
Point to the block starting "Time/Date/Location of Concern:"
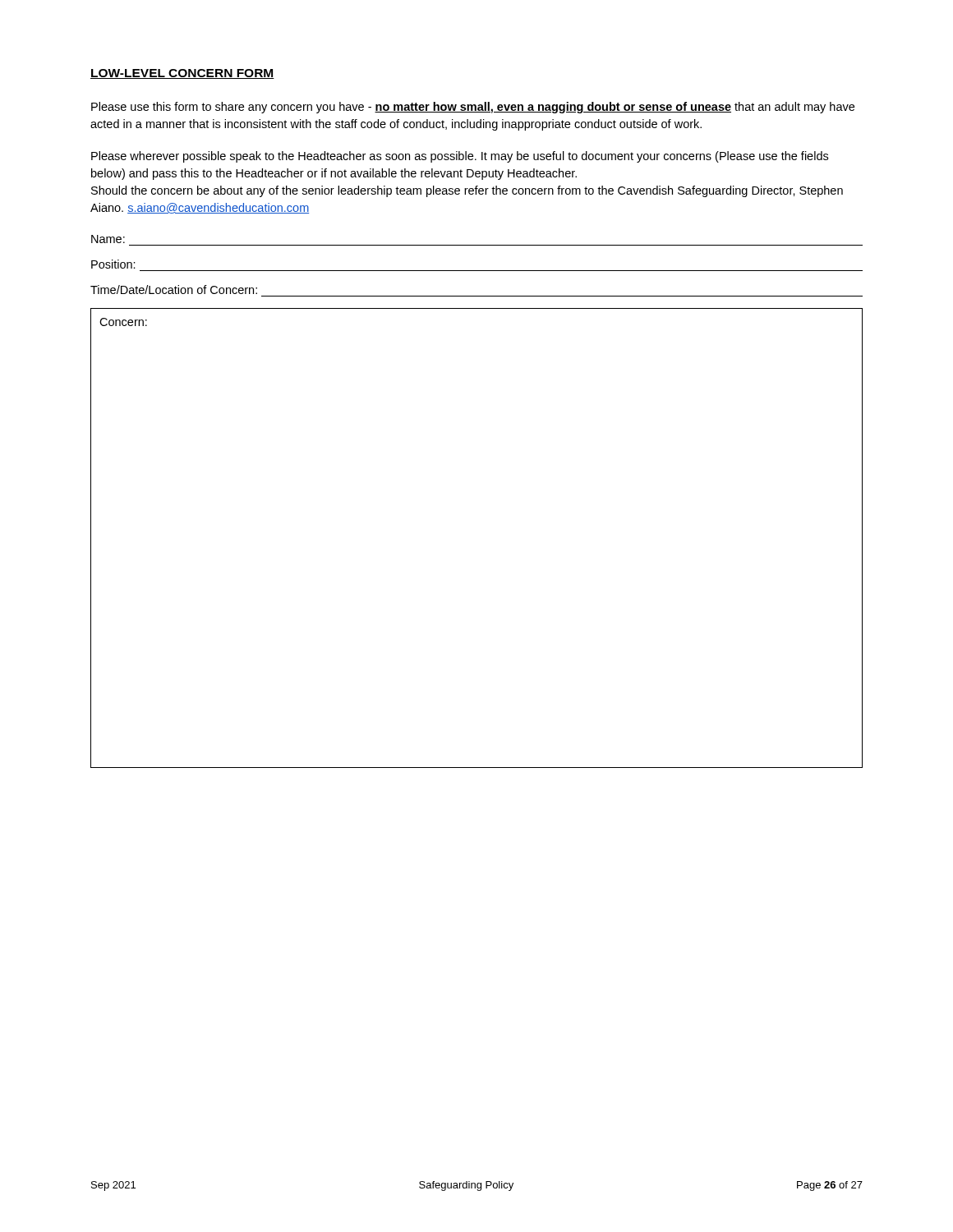pos(476,290)
